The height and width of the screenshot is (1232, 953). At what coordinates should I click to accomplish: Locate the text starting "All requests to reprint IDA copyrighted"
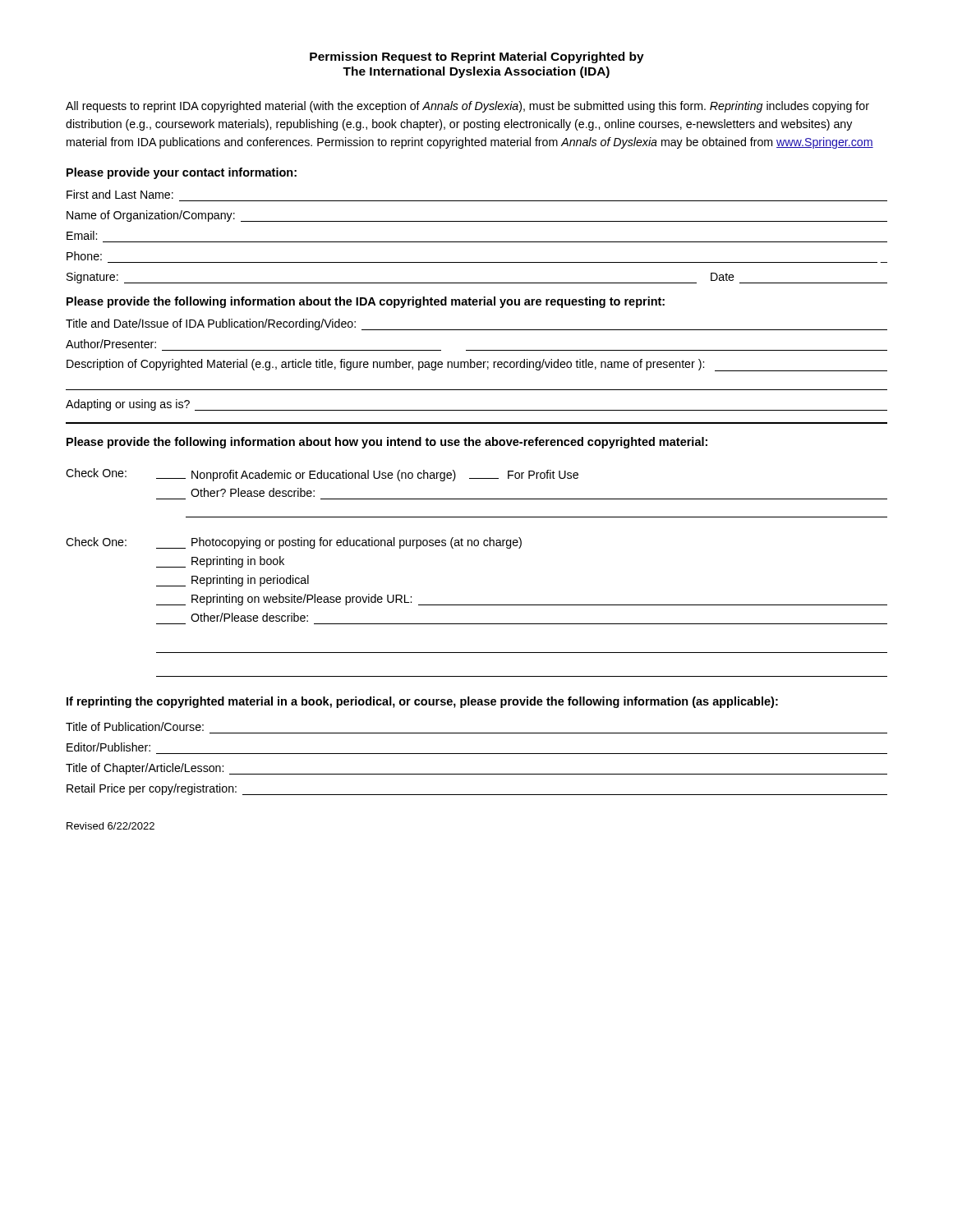[469, 124]
